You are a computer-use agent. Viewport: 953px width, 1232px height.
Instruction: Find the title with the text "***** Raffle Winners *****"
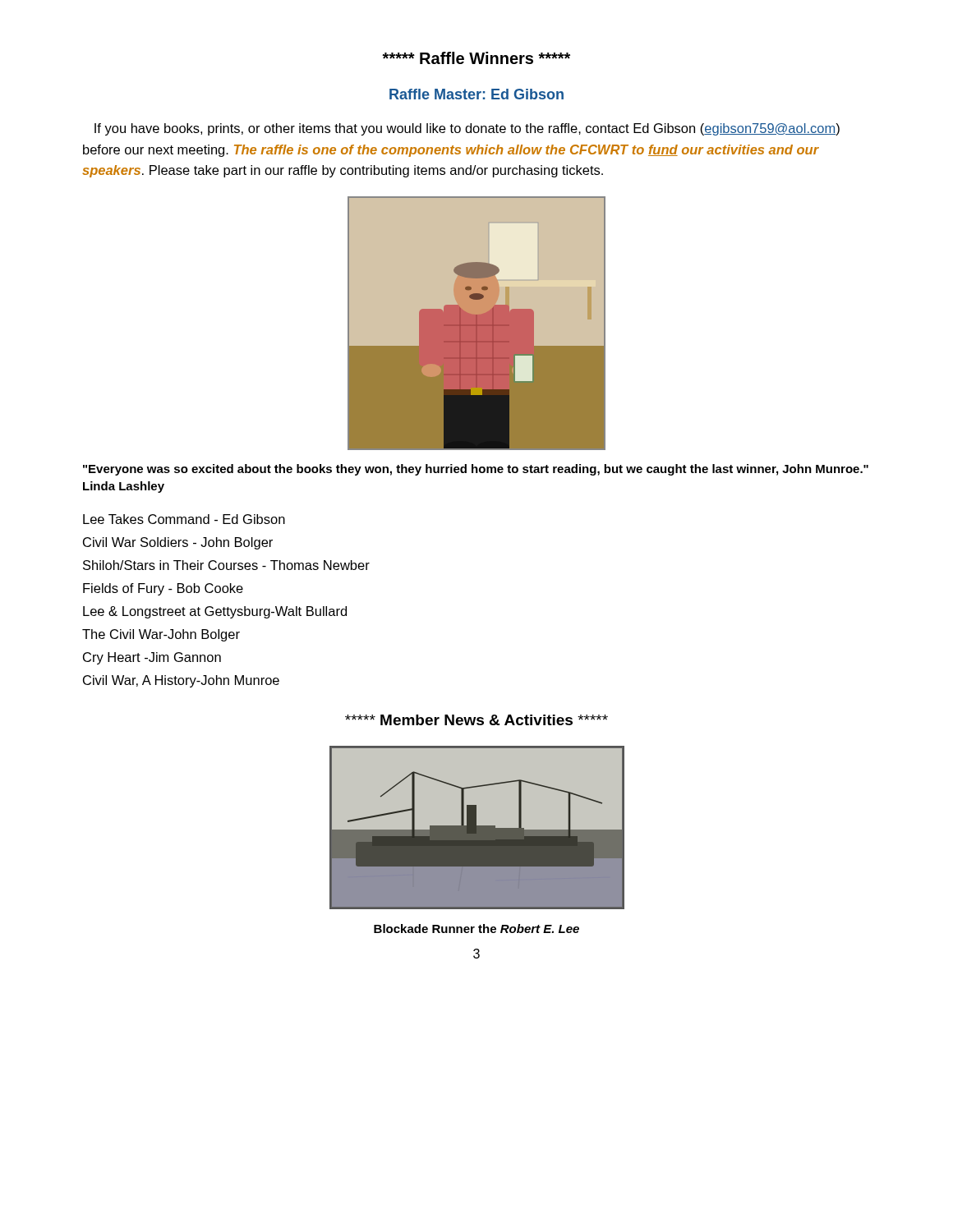click(476, 58)
